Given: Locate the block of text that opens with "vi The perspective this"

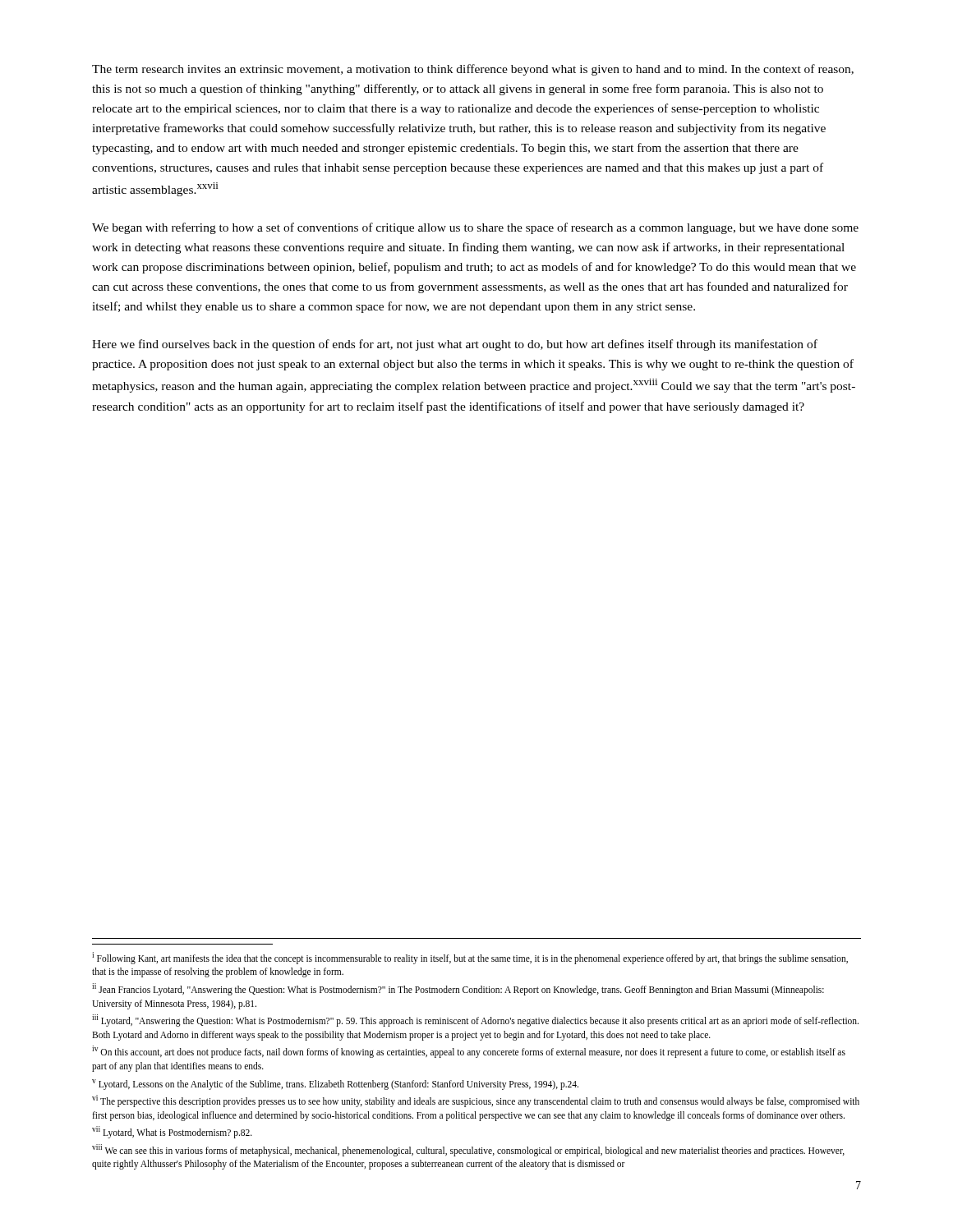Looking at the screenshot, I should [476, 1107].
